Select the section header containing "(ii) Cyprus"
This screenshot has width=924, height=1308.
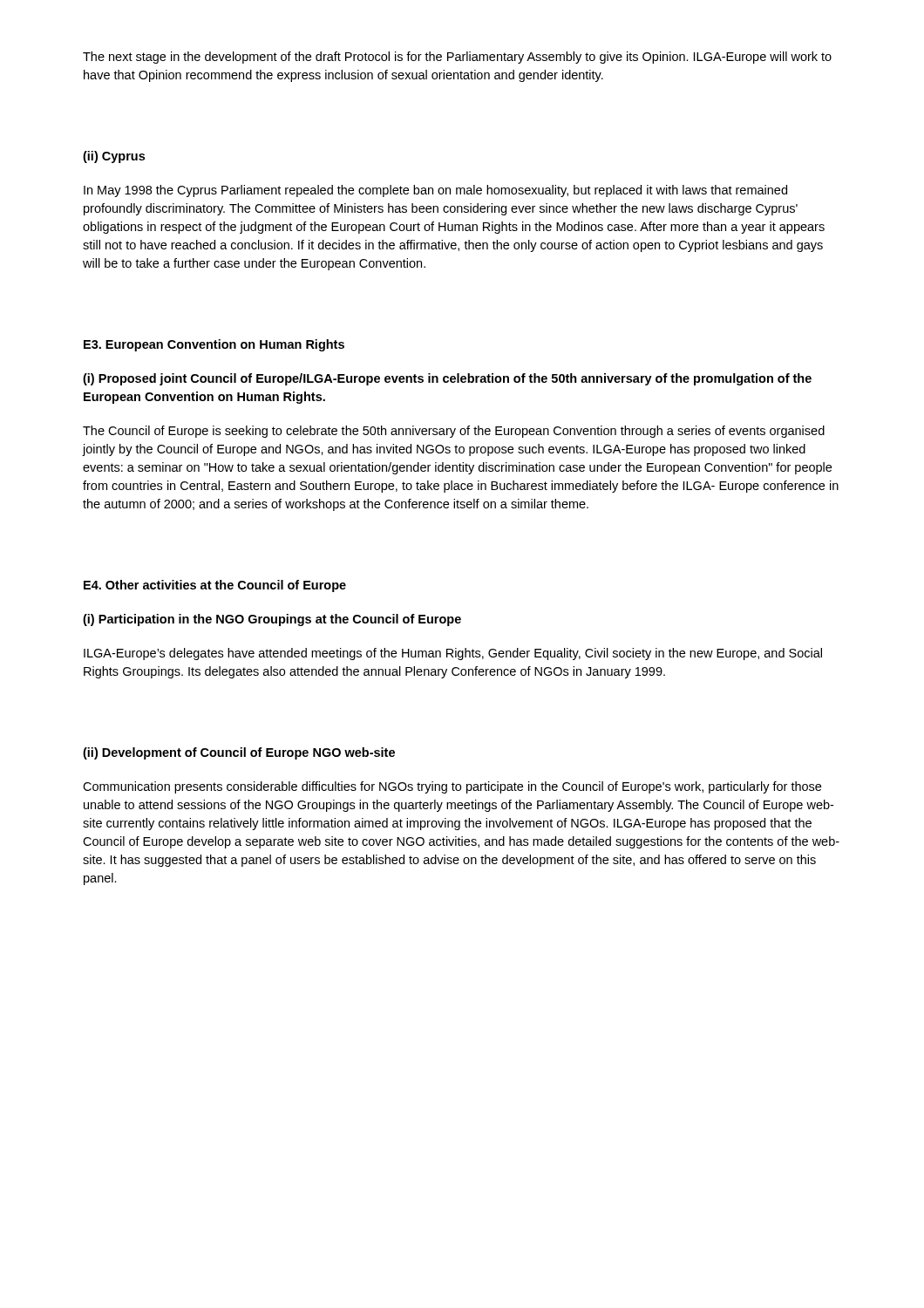[x=114, y=156]
